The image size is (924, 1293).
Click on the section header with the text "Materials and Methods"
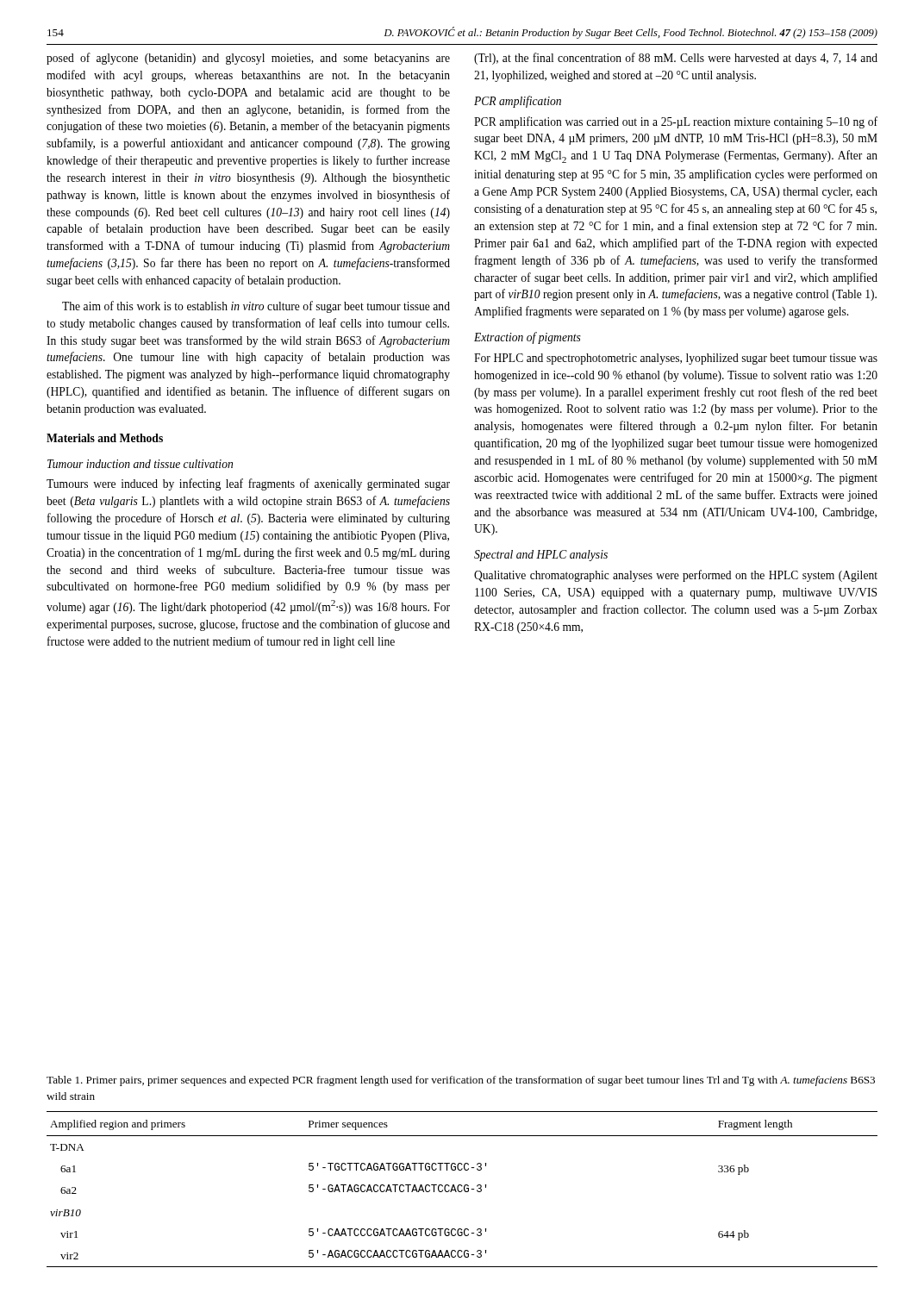click(x=105, y=438)
